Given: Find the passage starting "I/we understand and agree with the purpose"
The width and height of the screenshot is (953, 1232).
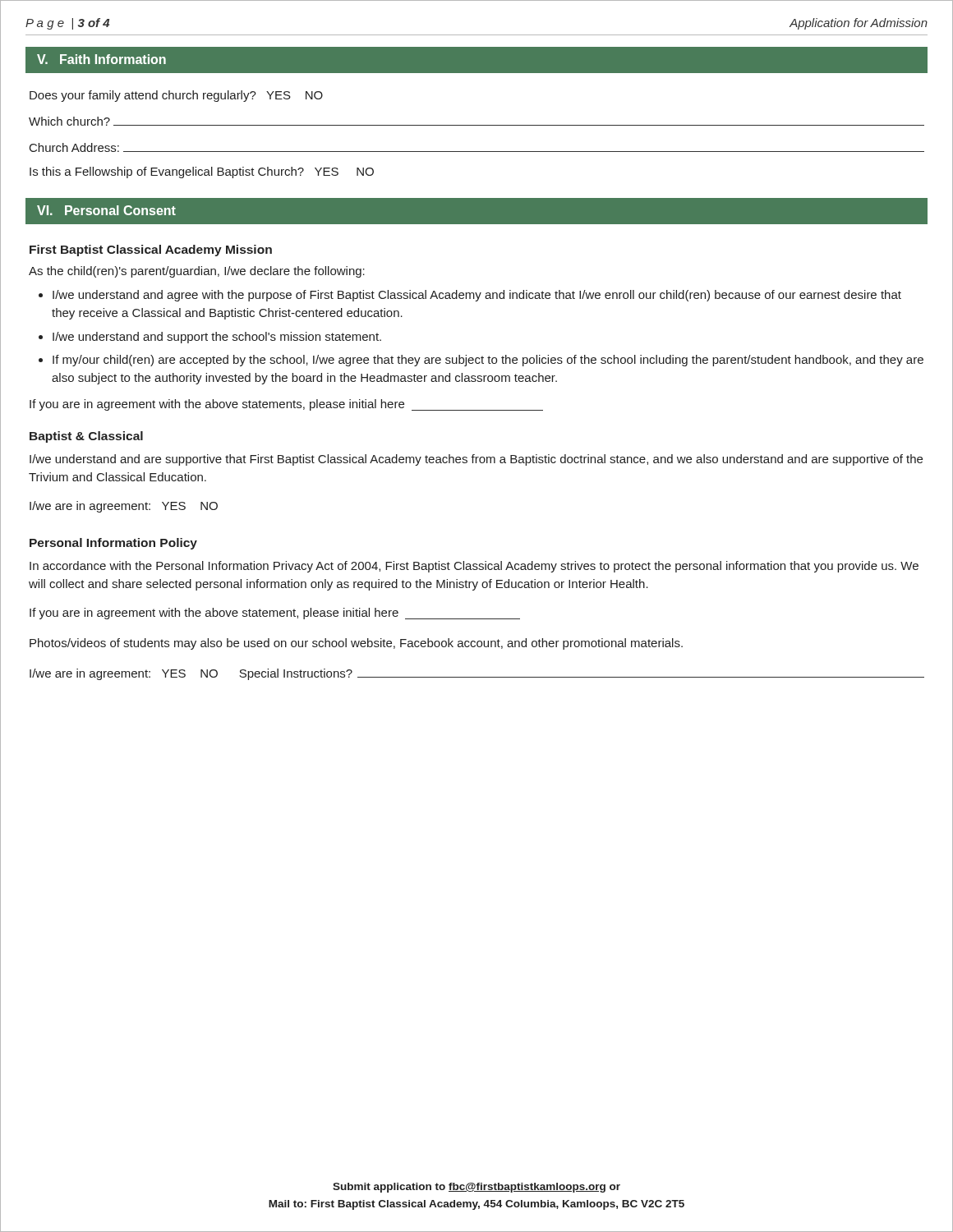Looking at the screenshot, I should pyautogui.click(x=476, y=303).
